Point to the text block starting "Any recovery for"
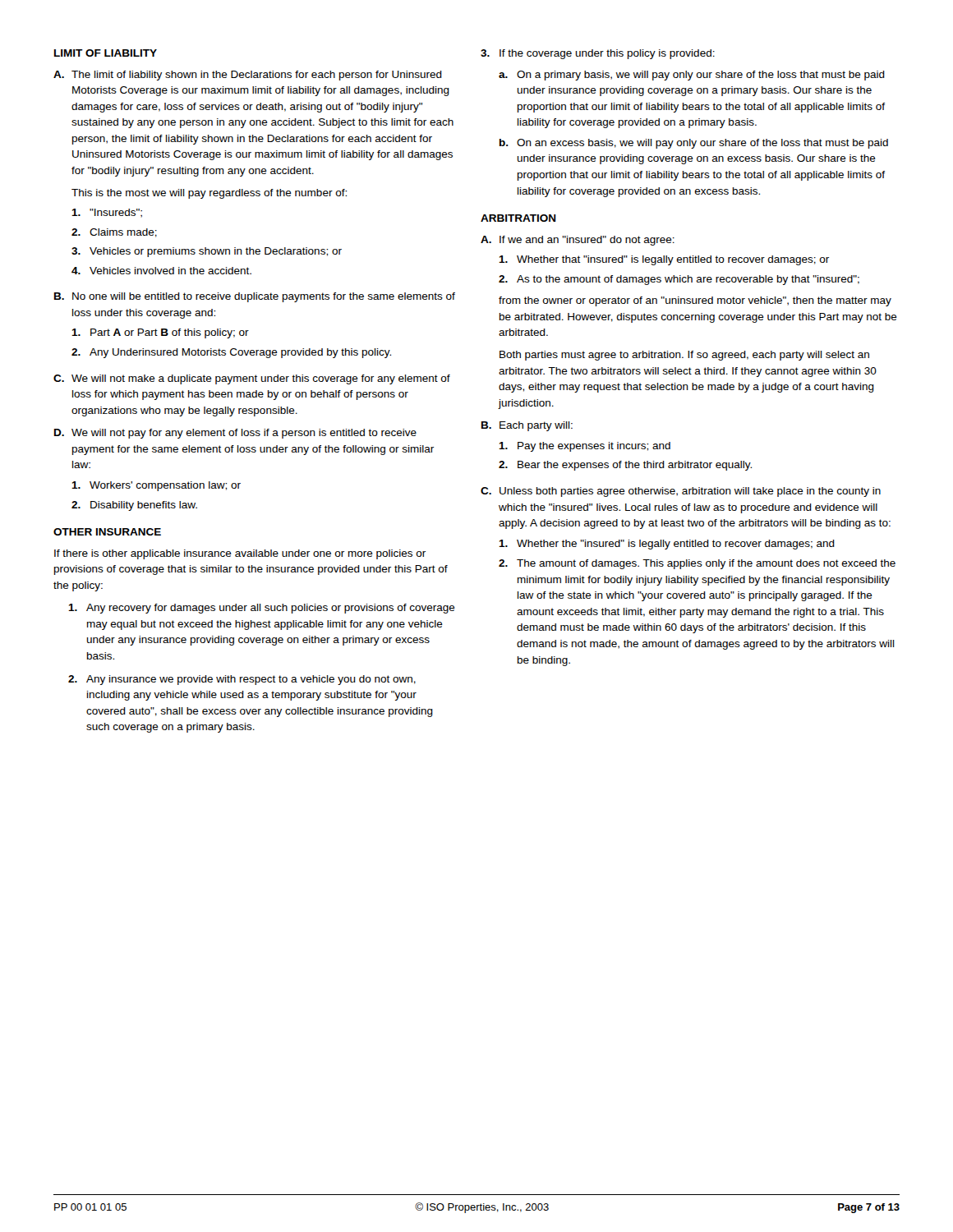 (x=262, y=632)
